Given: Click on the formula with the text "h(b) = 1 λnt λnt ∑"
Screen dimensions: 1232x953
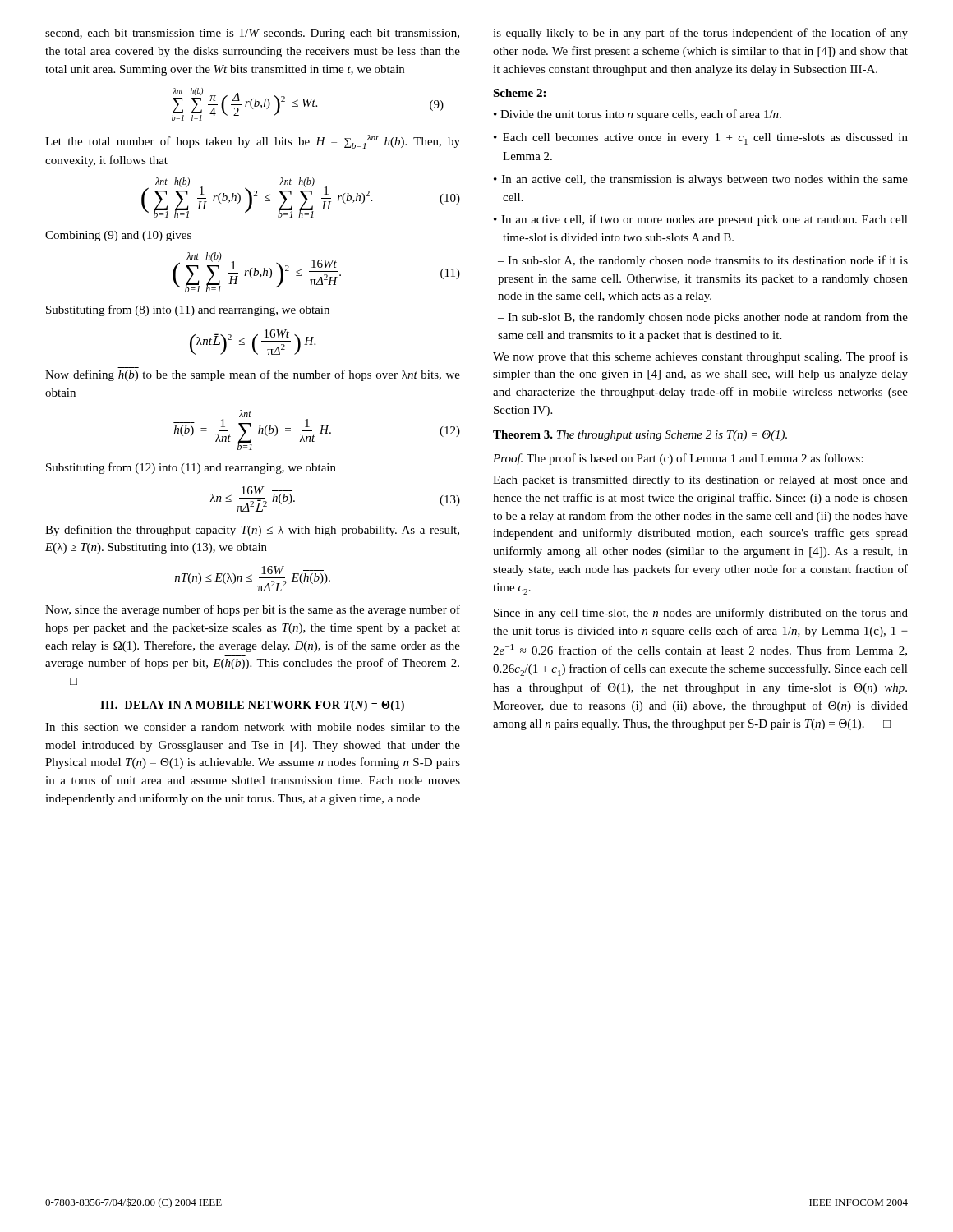Looking at the screenshot, I should pyautogui.click(x=253, y=431).
